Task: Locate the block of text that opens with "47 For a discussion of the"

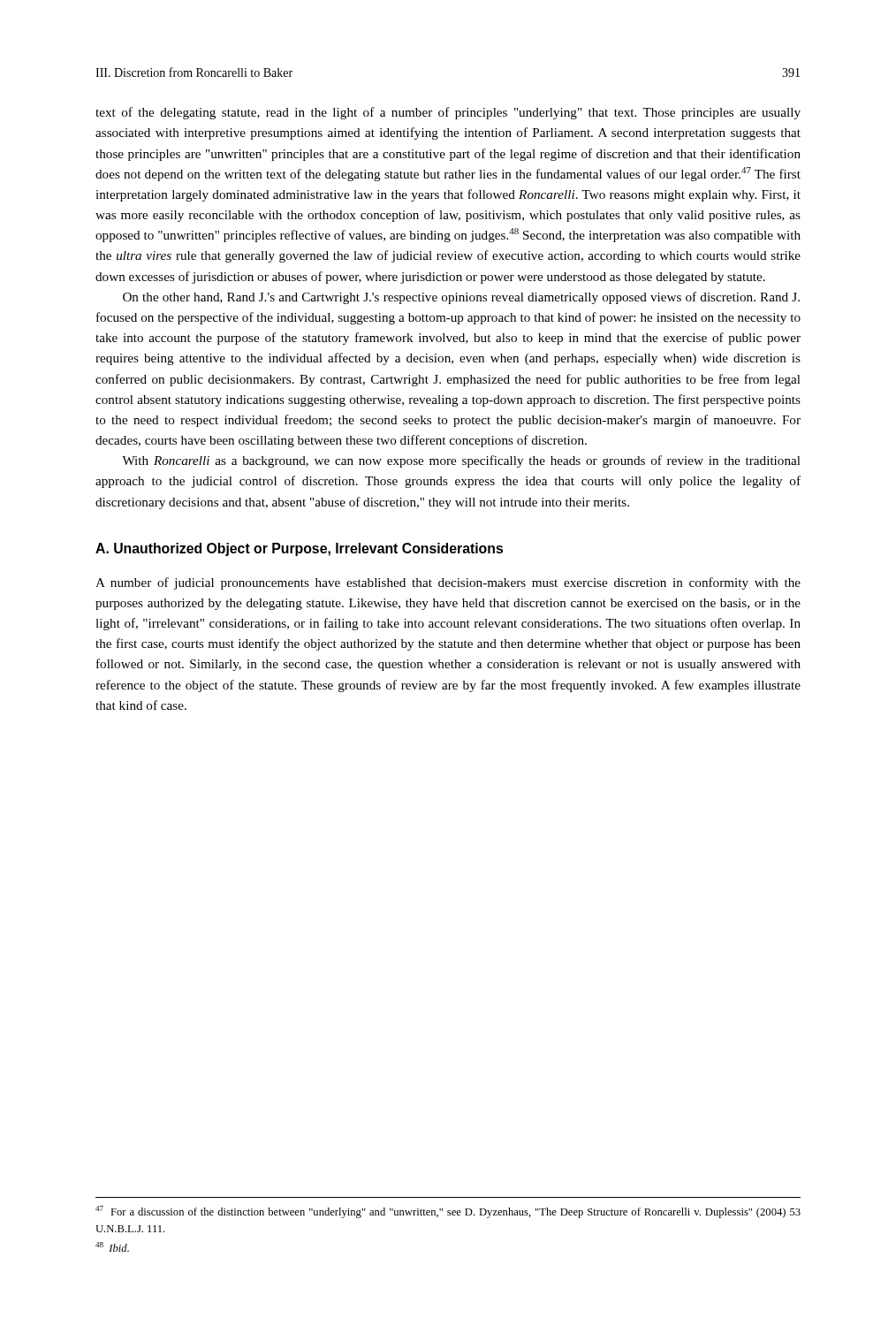Action: [448, 1220]
